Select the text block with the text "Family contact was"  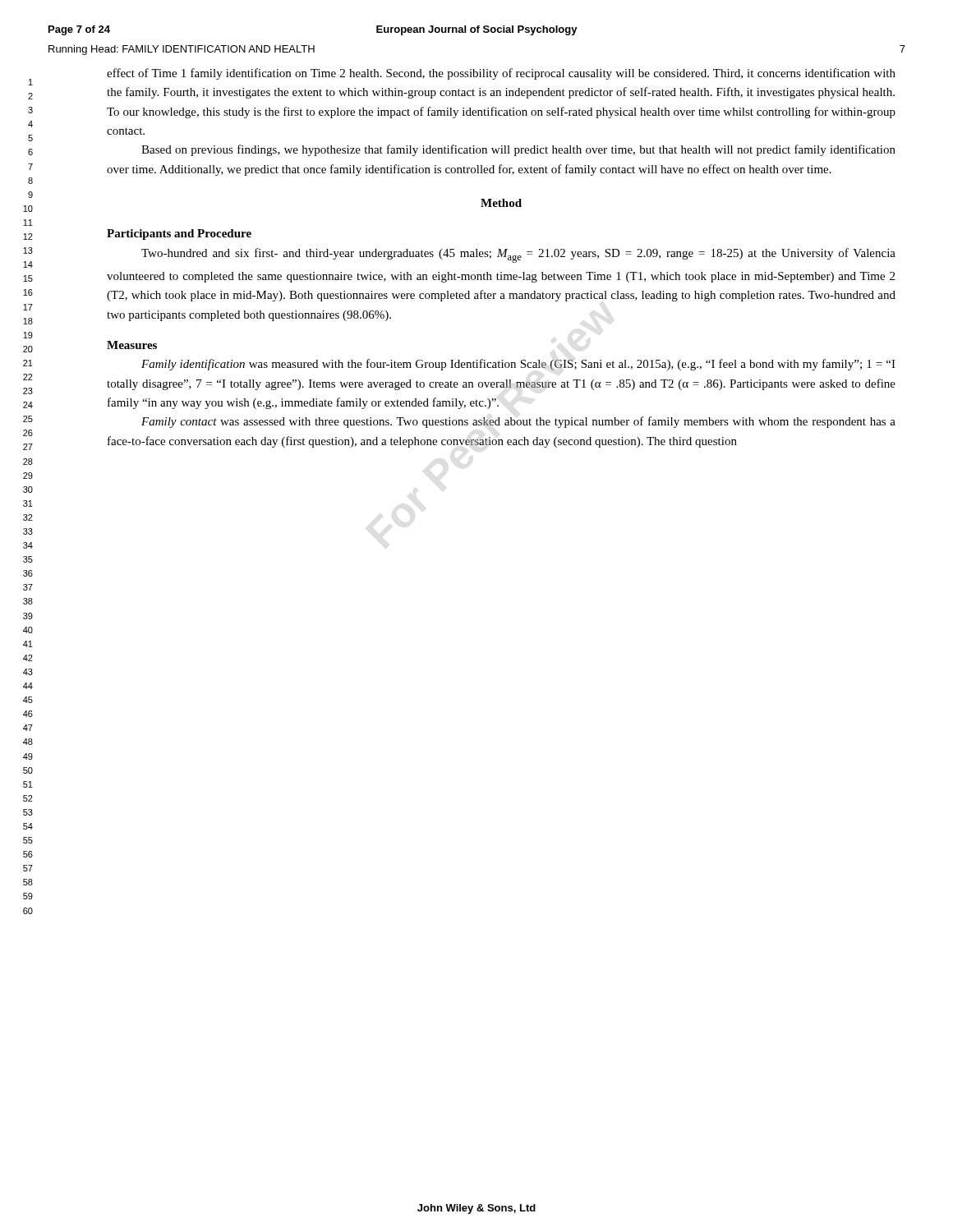(501, 431)
